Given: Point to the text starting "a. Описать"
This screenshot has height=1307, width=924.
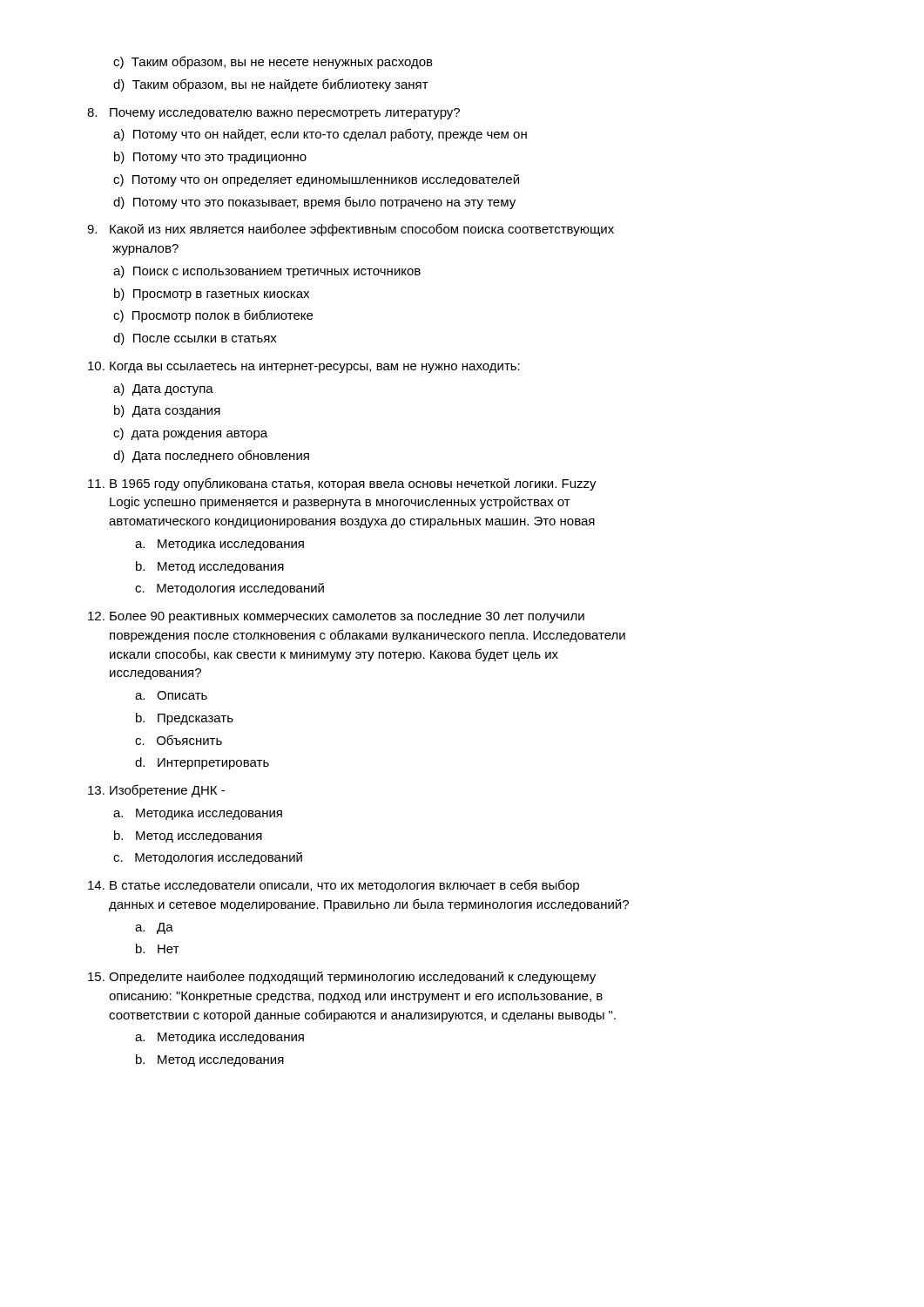Looking at the screenshot, I should point(171,695).
